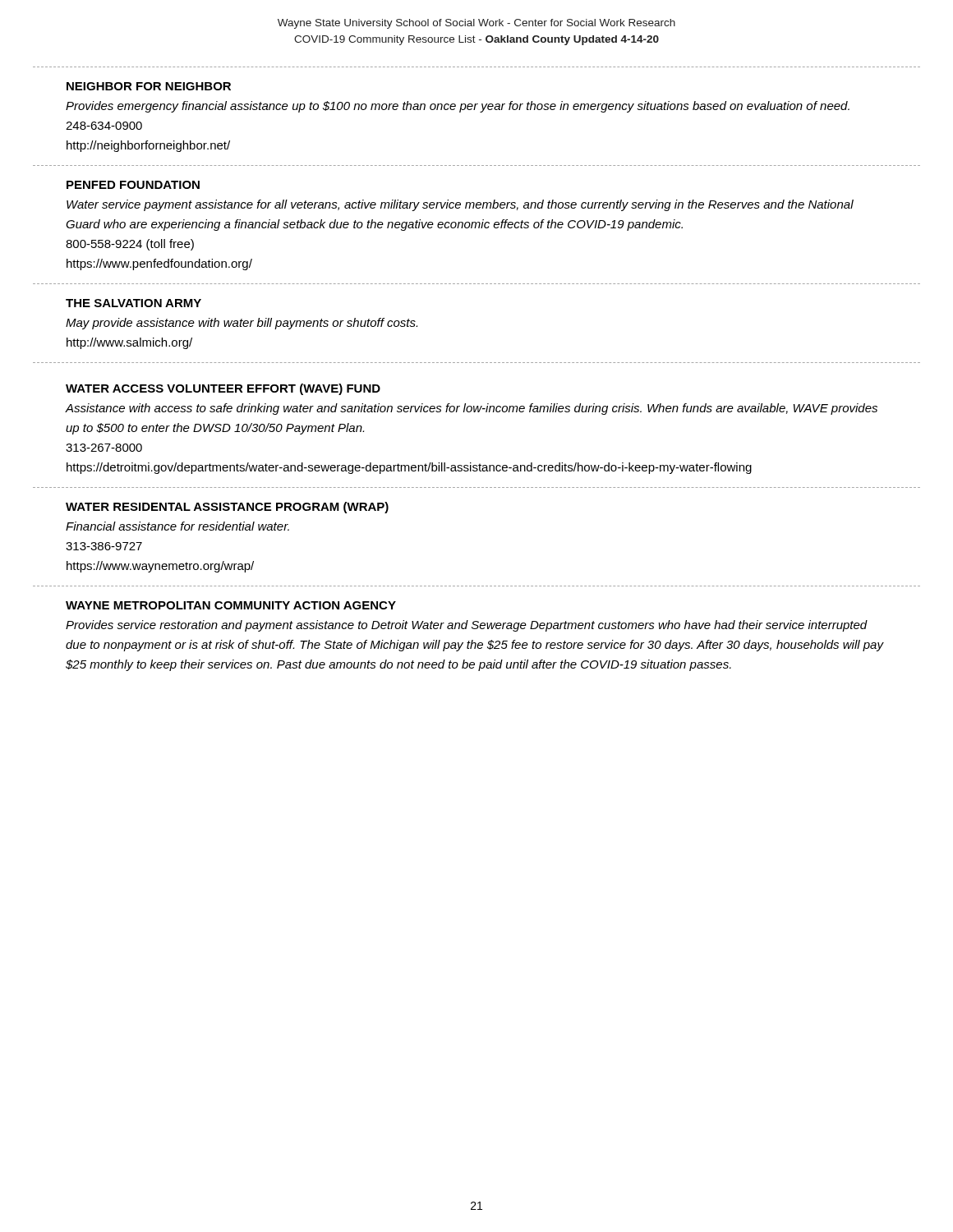Click on the element starting "Assistance with access to safe drinking water and"

(x=472, y=409)
